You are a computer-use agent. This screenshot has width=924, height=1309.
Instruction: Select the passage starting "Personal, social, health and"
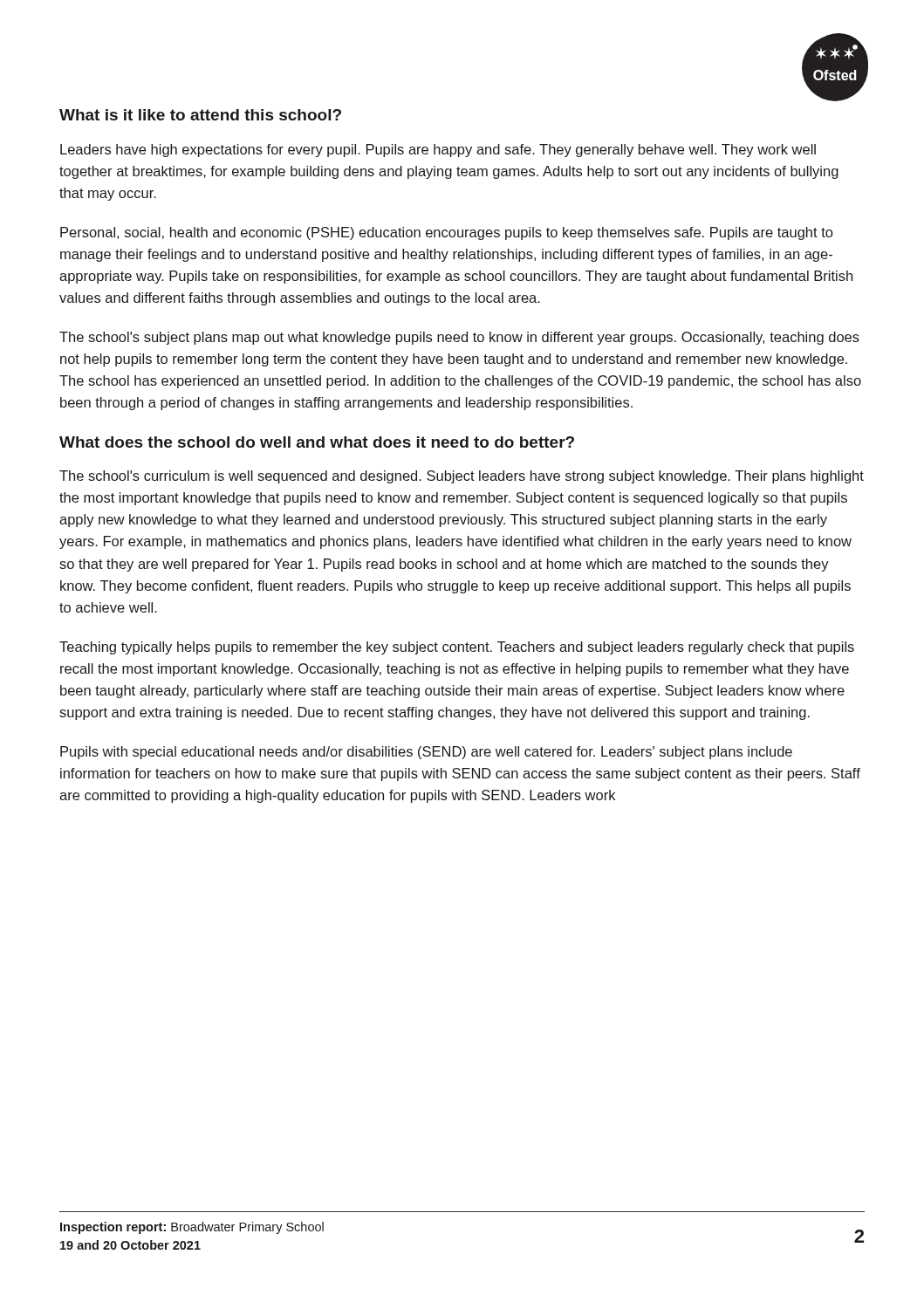pyautogui.click(x=456, y=265)
